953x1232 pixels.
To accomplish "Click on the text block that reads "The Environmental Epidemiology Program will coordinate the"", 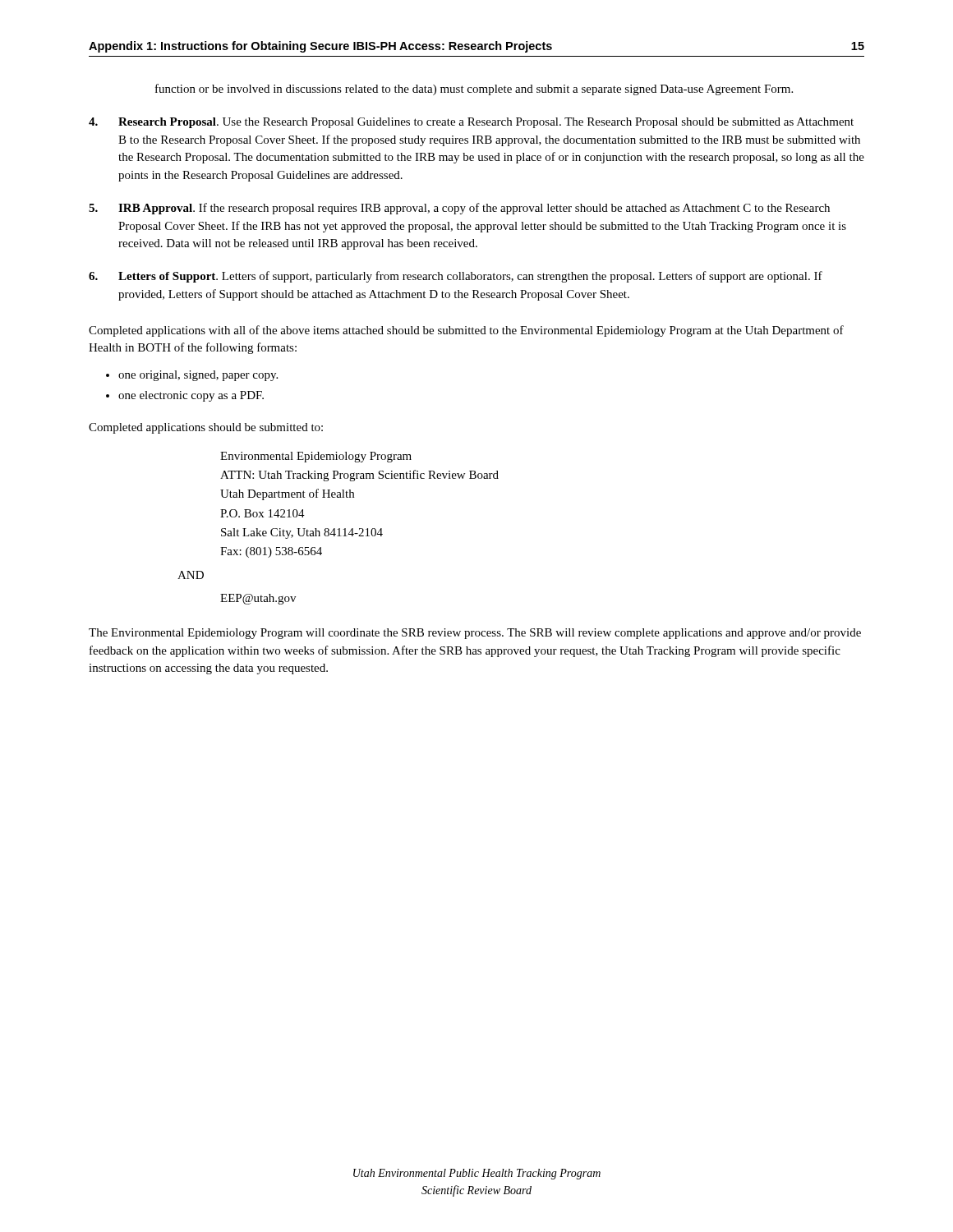I will [475, 650].
